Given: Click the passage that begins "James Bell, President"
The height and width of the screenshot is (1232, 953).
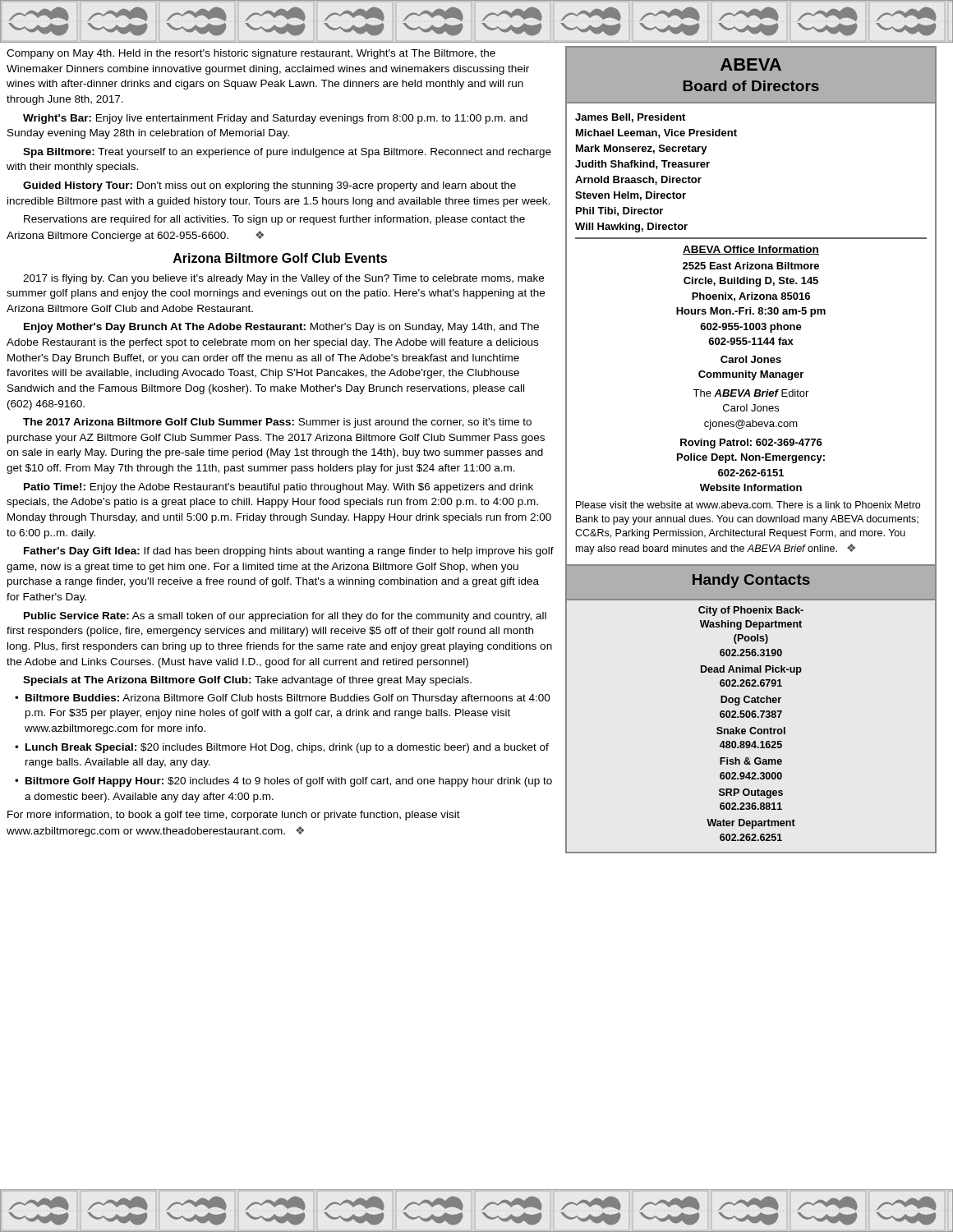Looking at the screenshot, I should [751, 333].
